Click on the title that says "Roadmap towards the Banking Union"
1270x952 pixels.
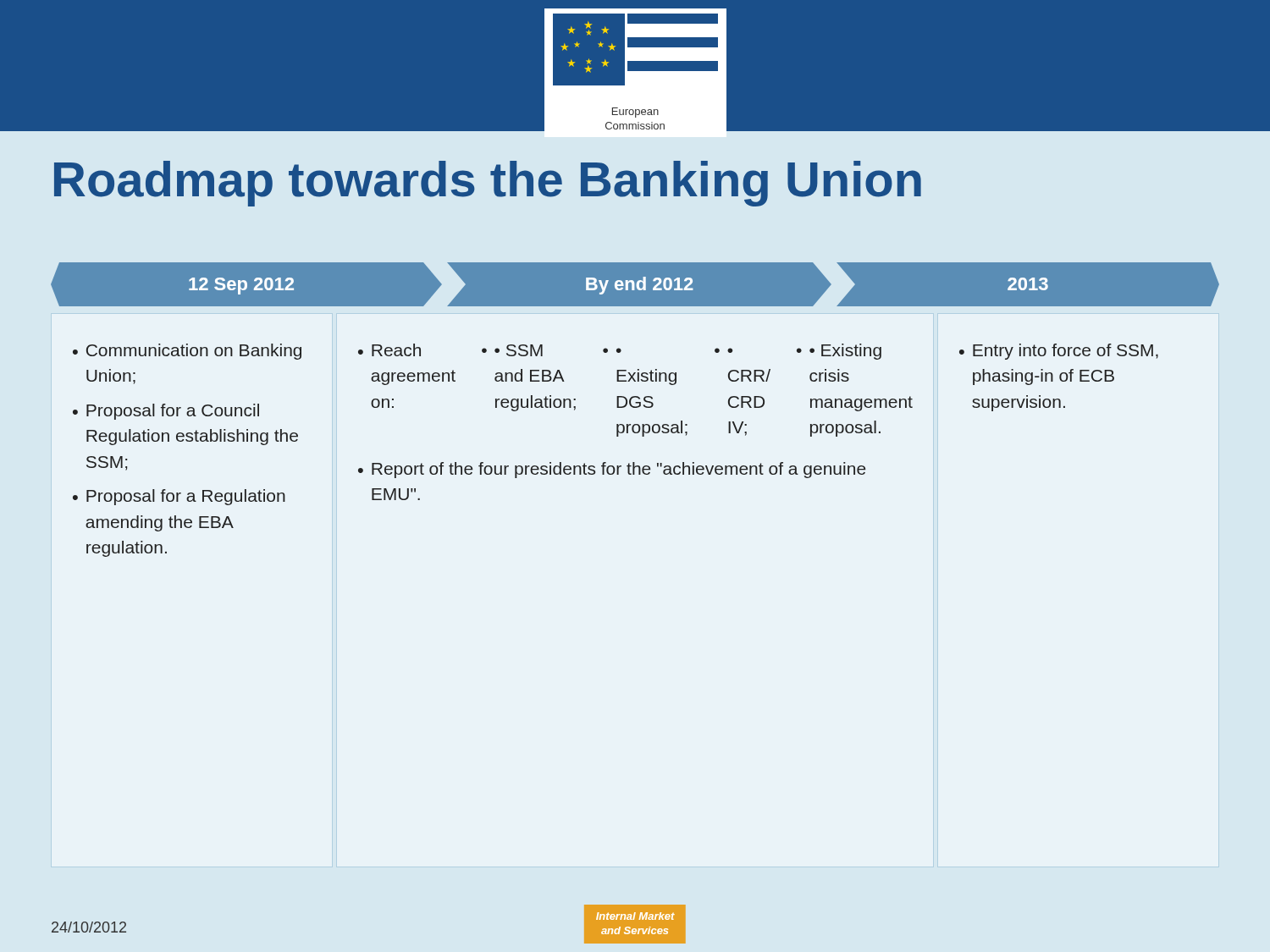pyautogui.click(x=635, y=179)
